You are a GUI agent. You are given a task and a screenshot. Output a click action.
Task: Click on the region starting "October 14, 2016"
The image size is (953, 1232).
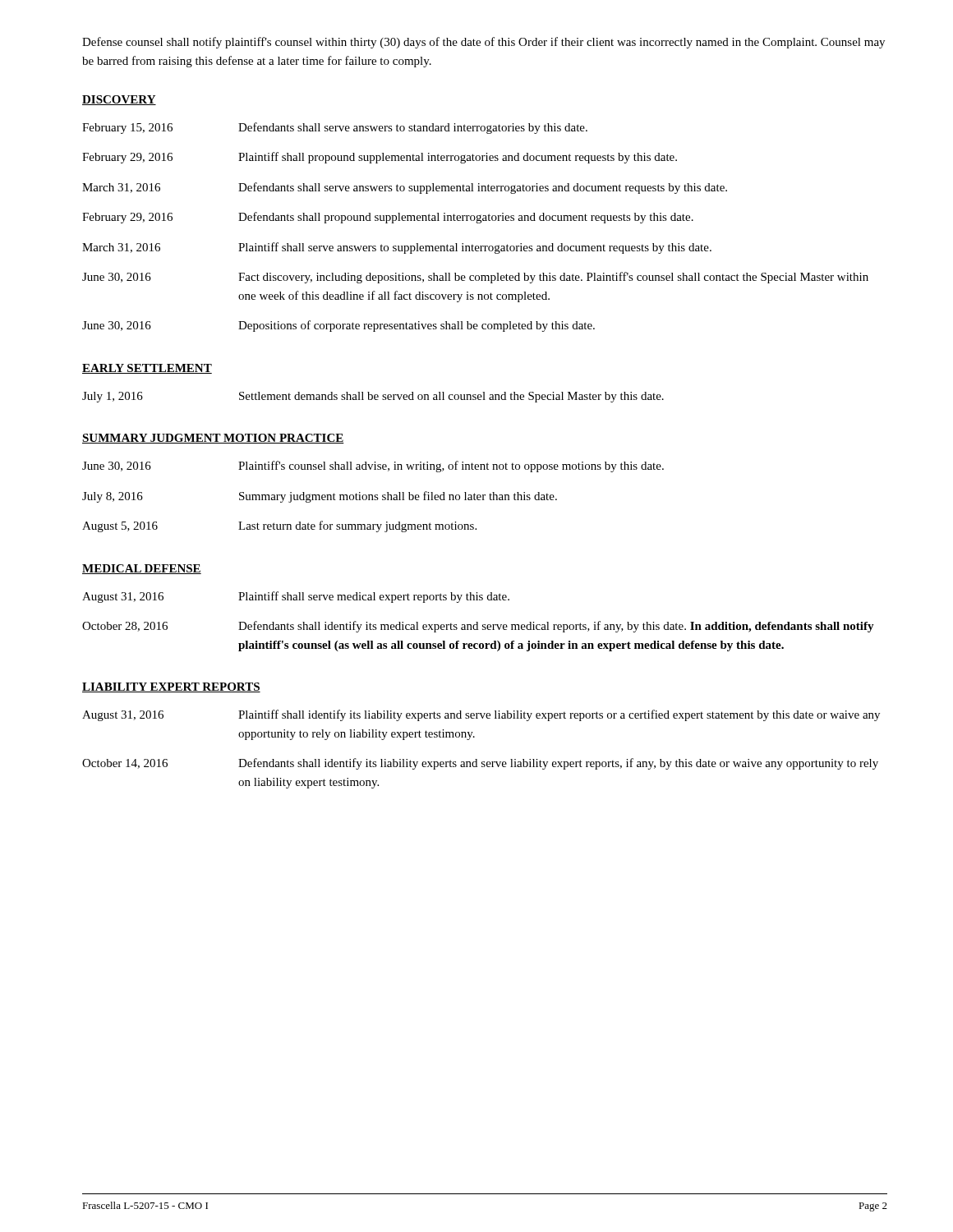pyautogui.click(x=485, y=772)
